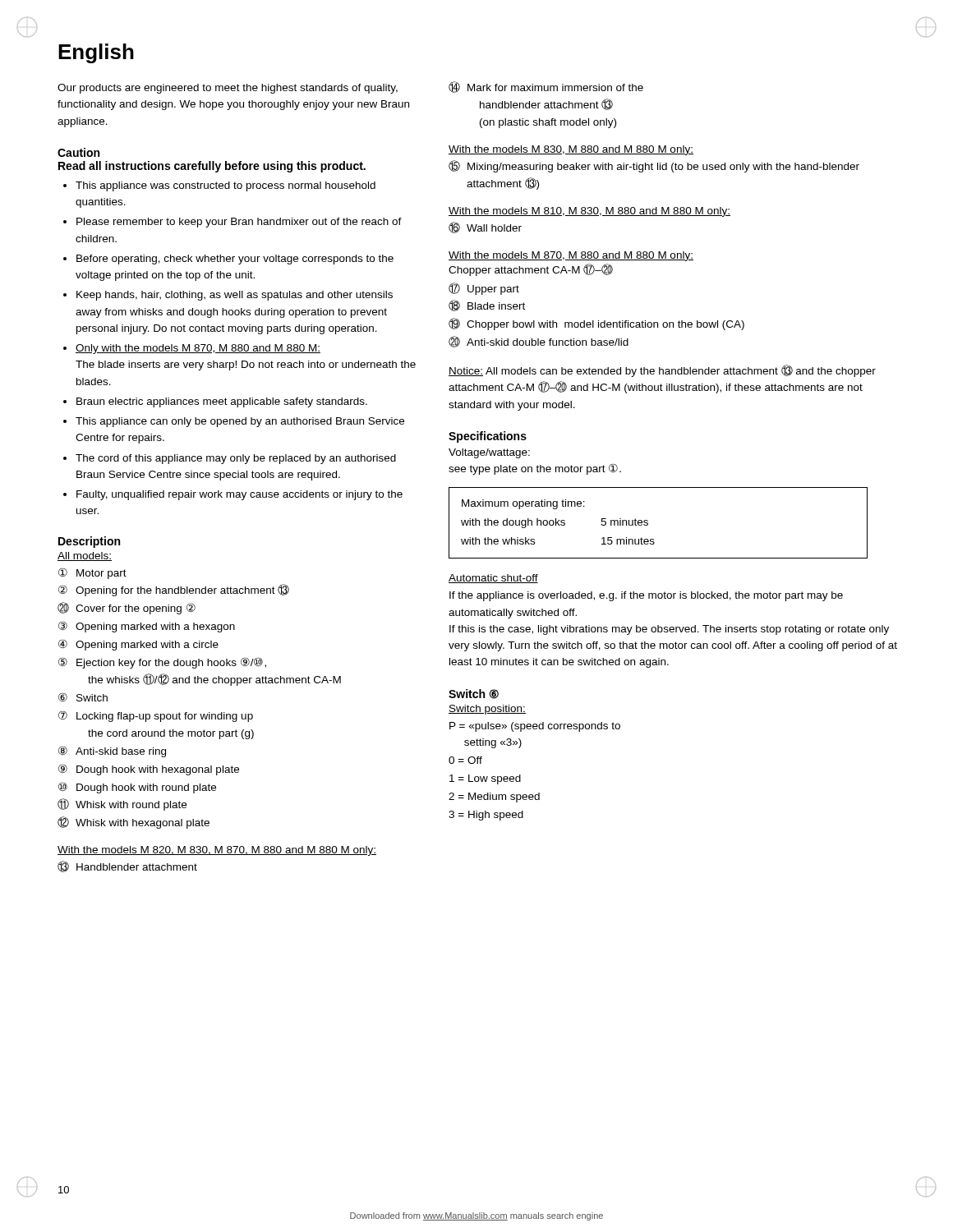Image resolution: width=953 pixels, height=1232 pixels.
Task: Locate the text "⑨ Dough hook with hexagonal plate"
Action: click(x=149, y=770)
